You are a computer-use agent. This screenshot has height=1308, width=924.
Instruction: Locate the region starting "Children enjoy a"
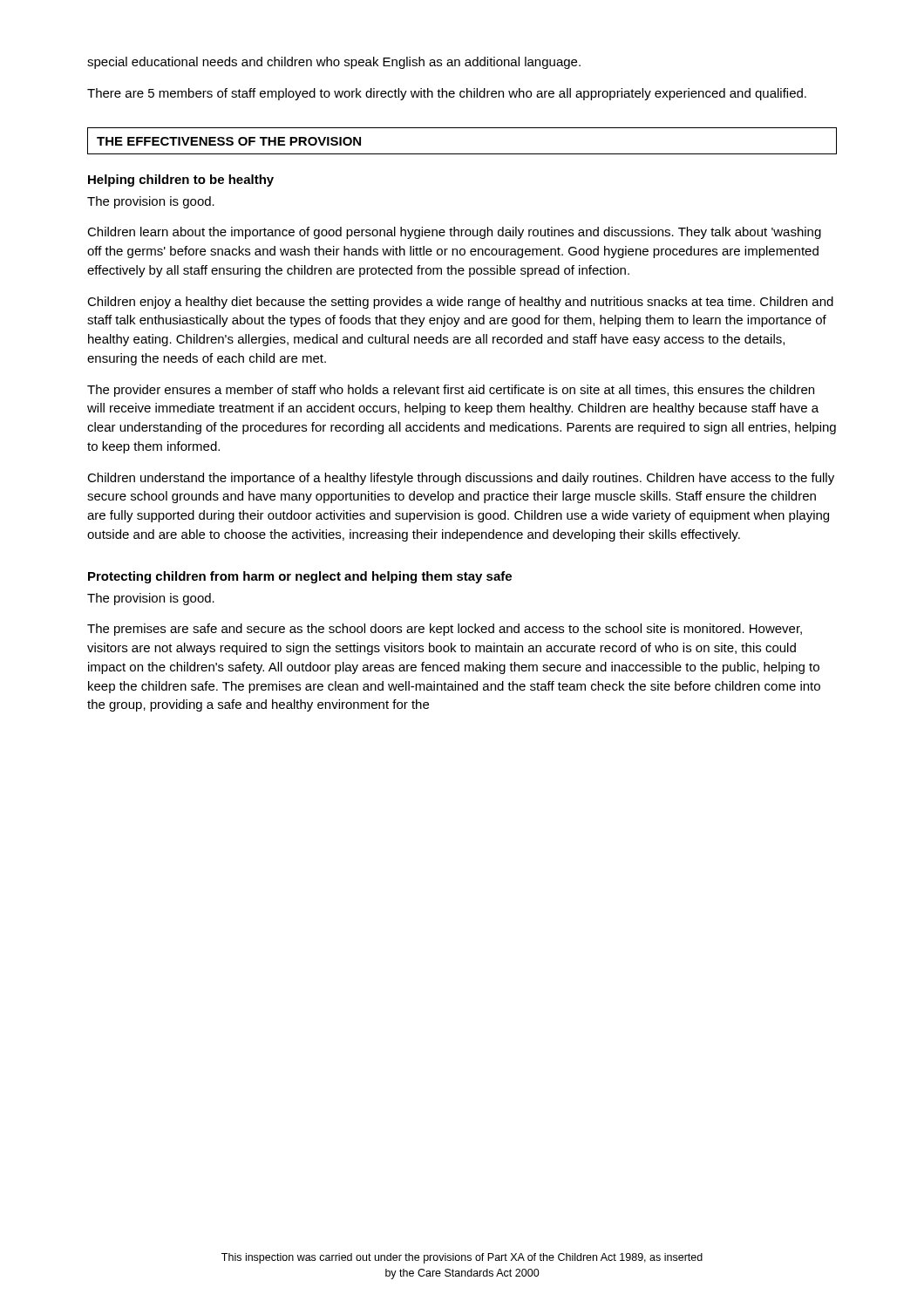click(460, 329)
